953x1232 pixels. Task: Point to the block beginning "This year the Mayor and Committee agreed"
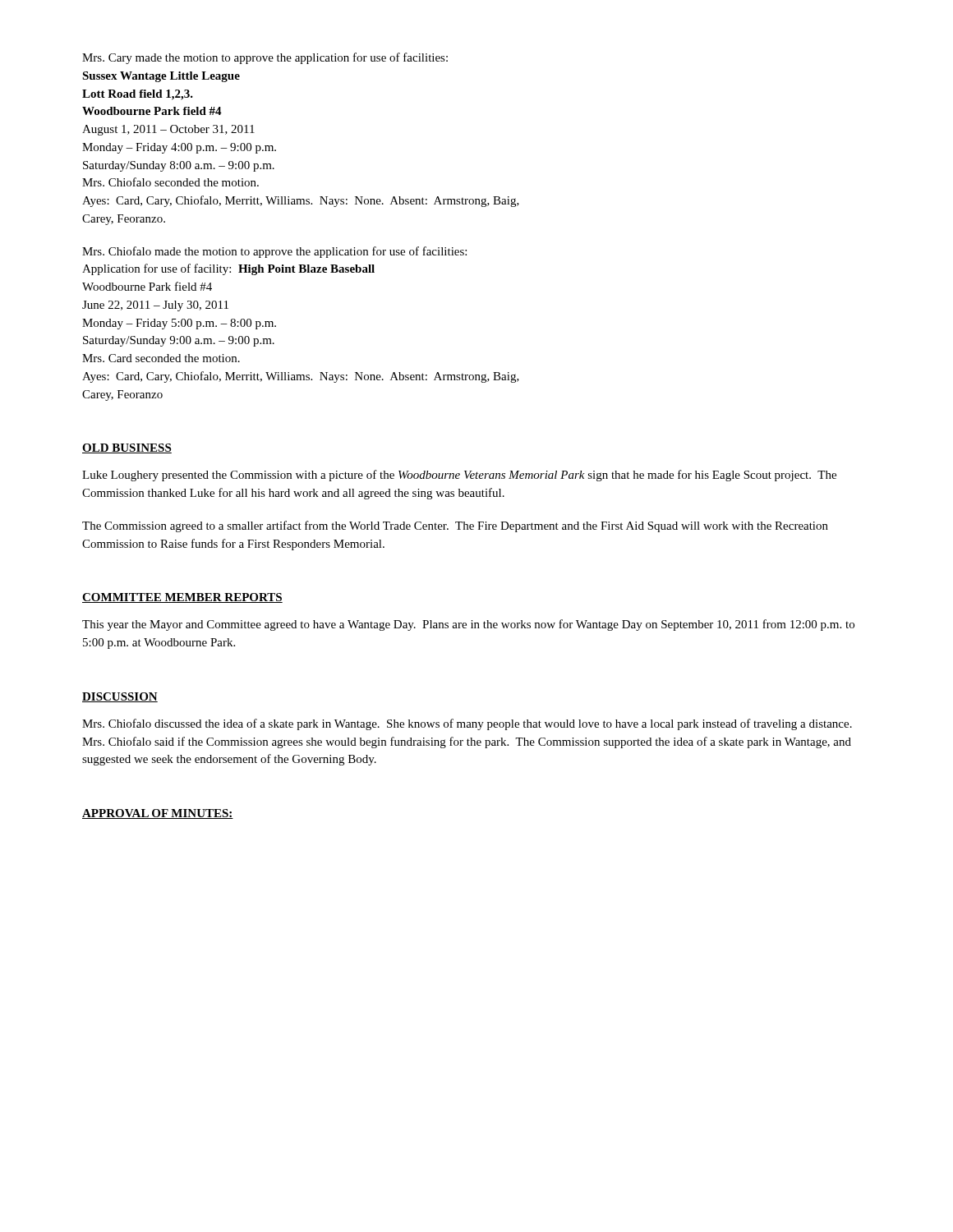(469, 633)
